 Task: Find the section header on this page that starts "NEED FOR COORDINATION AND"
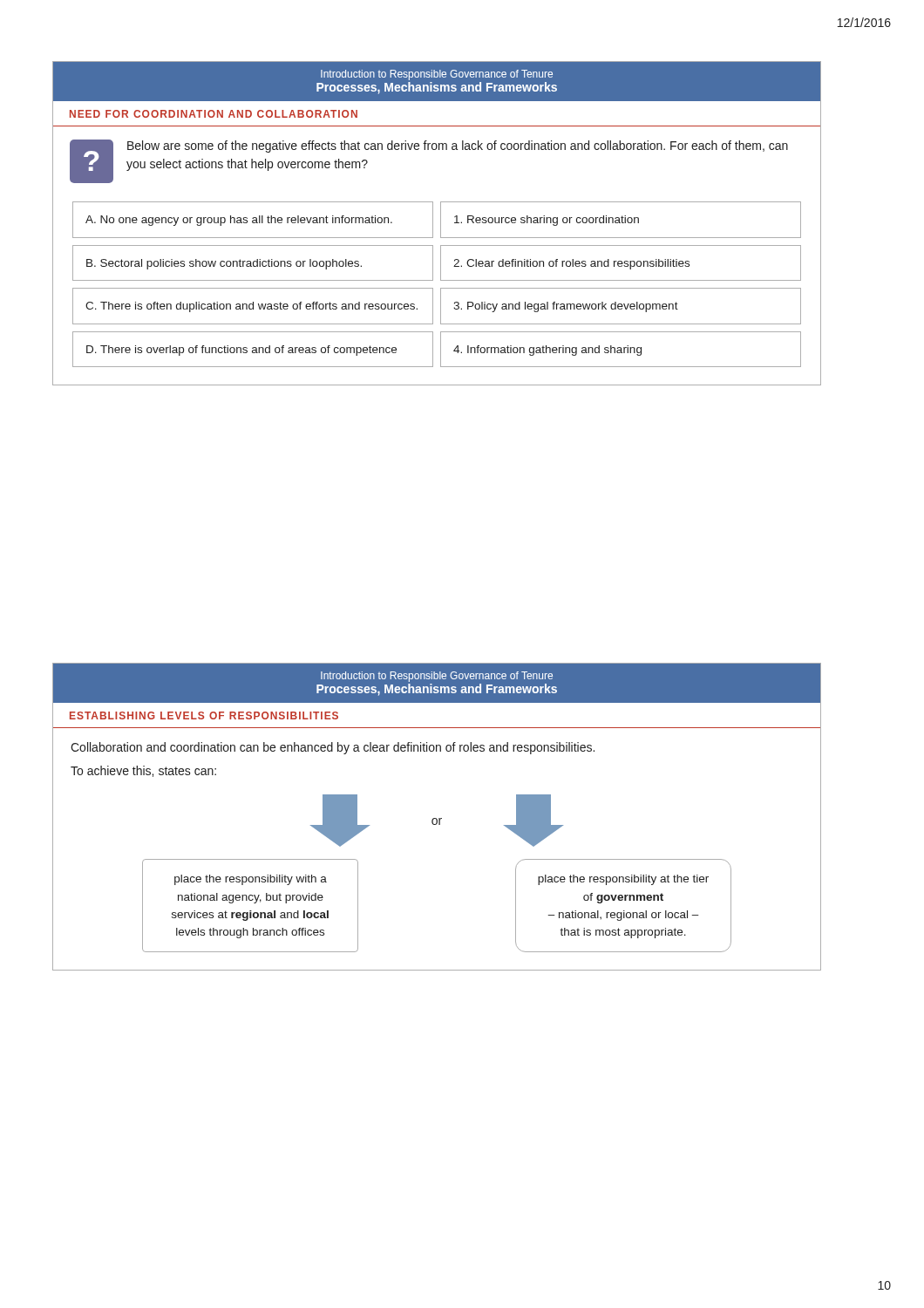point(214,114)
